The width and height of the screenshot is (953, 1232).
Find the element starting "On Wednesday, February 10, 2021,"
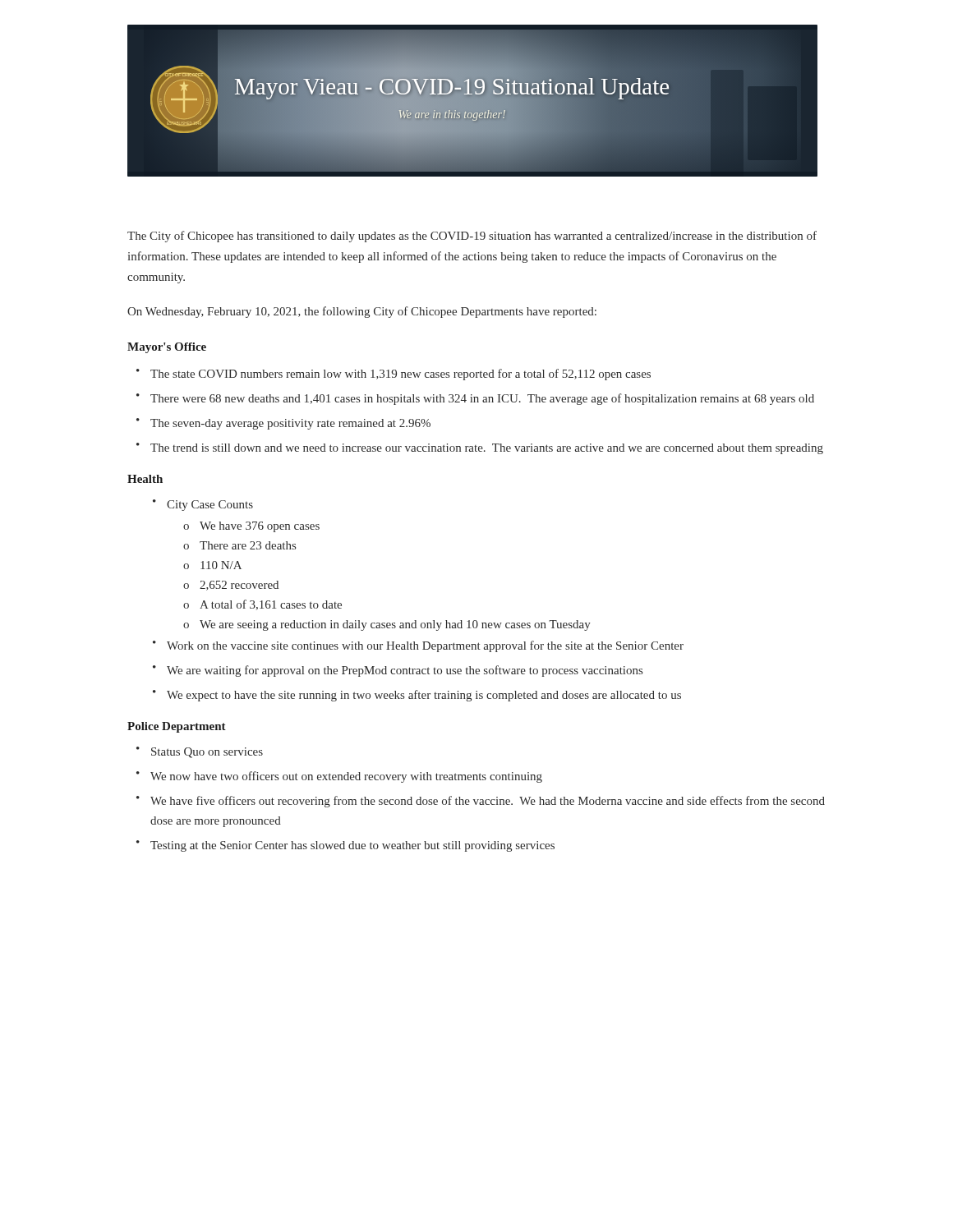point(362,312)
